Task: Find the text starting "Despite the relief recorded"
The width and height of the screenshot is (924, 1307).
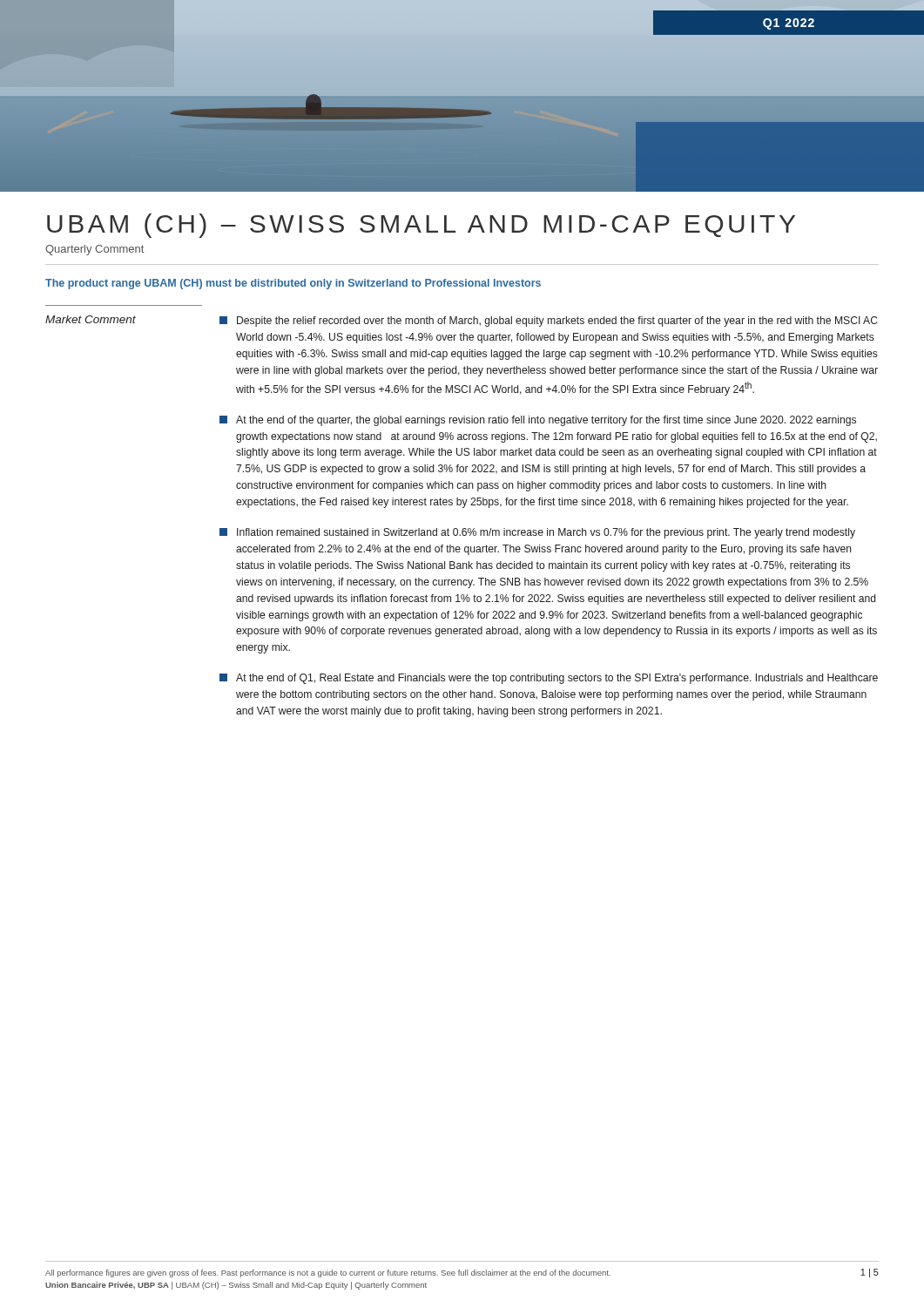Action: point(549,355)
